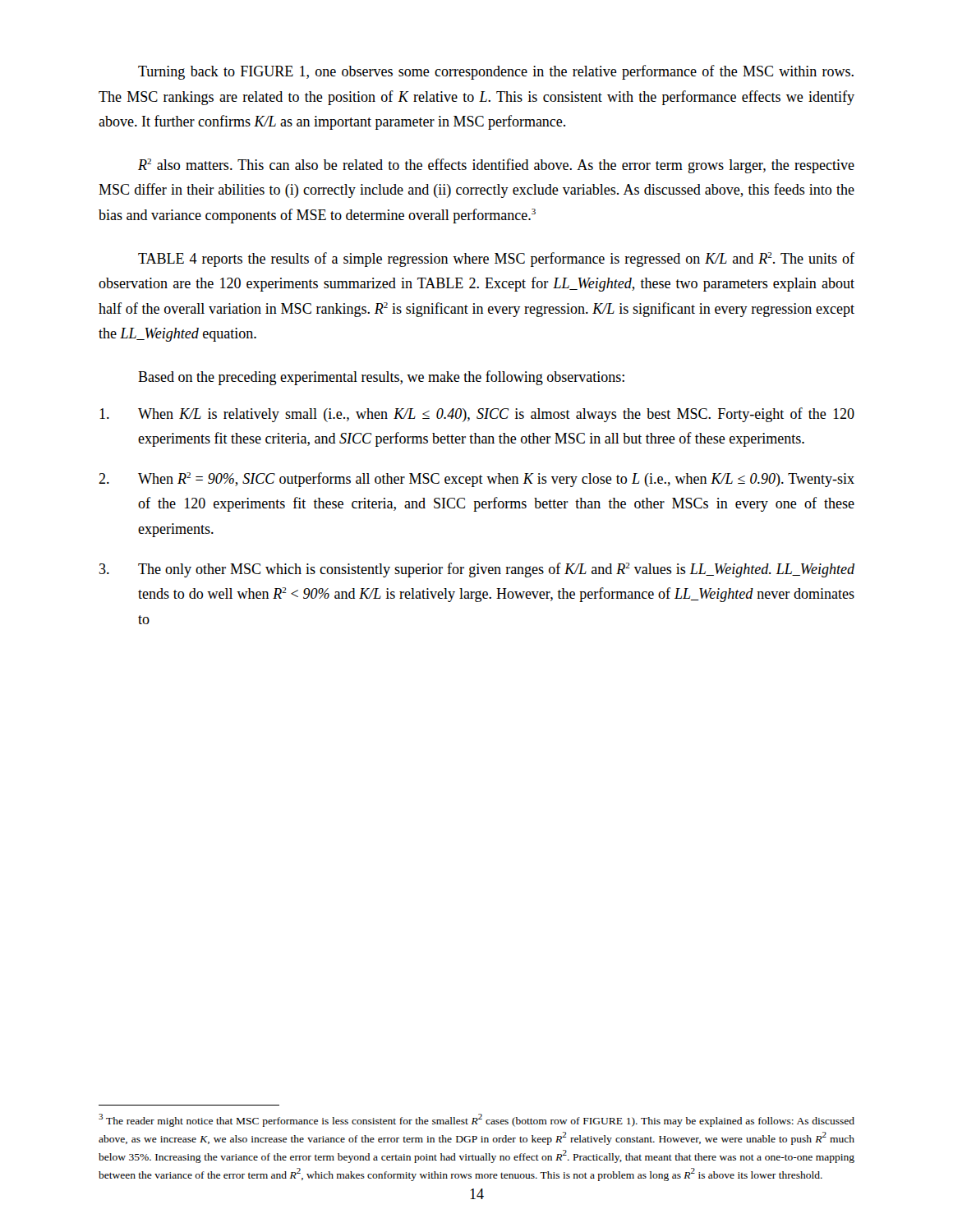The image size is (953, 1232).
Task: Locate the list item that reads "When K/L is relatively small (i.e.,"
Action: coord(476,426)
